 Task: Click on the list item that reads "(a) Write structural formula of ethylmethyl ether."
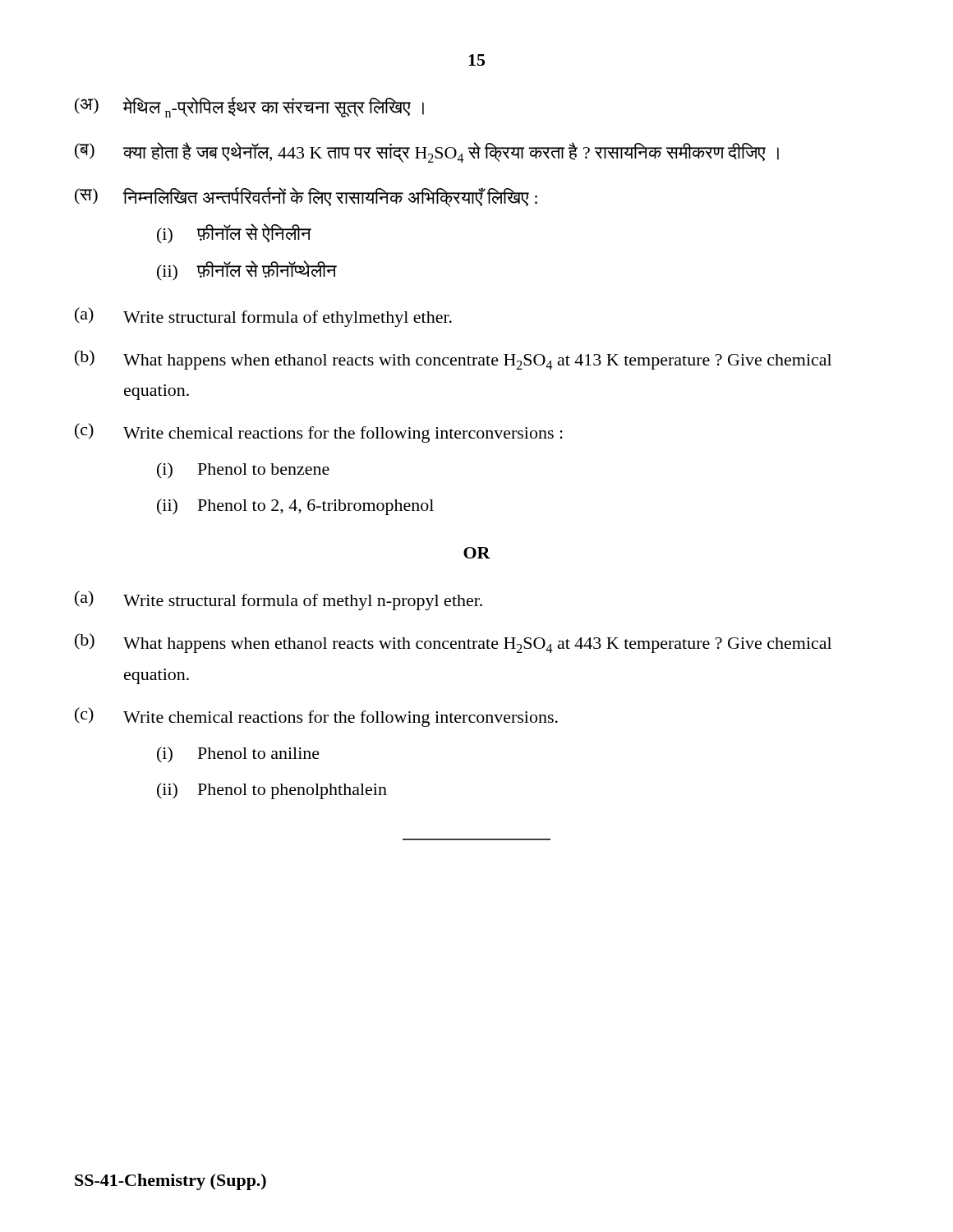[263, 317]
